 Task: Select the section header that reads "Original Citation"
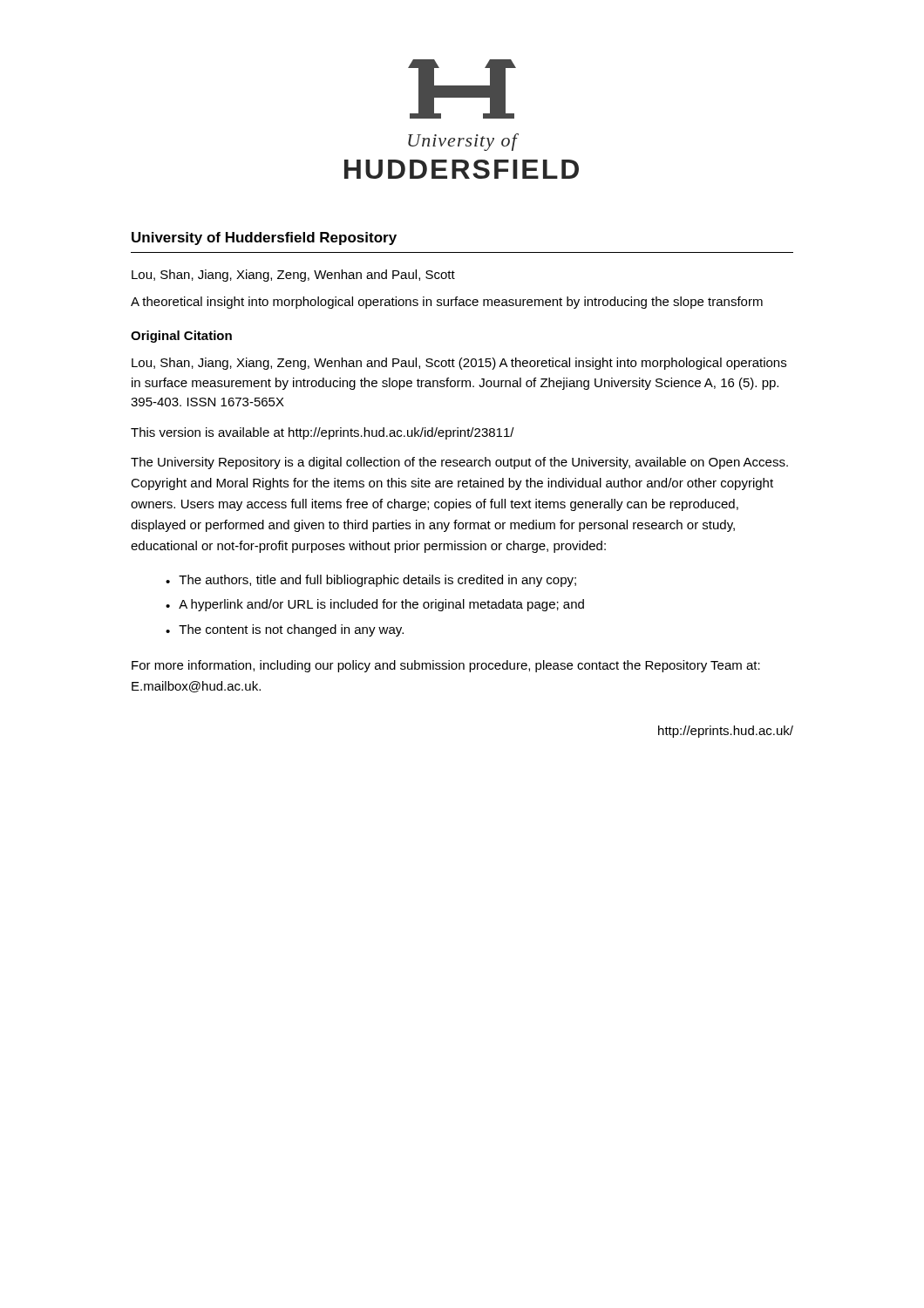(x=182, y=335)
